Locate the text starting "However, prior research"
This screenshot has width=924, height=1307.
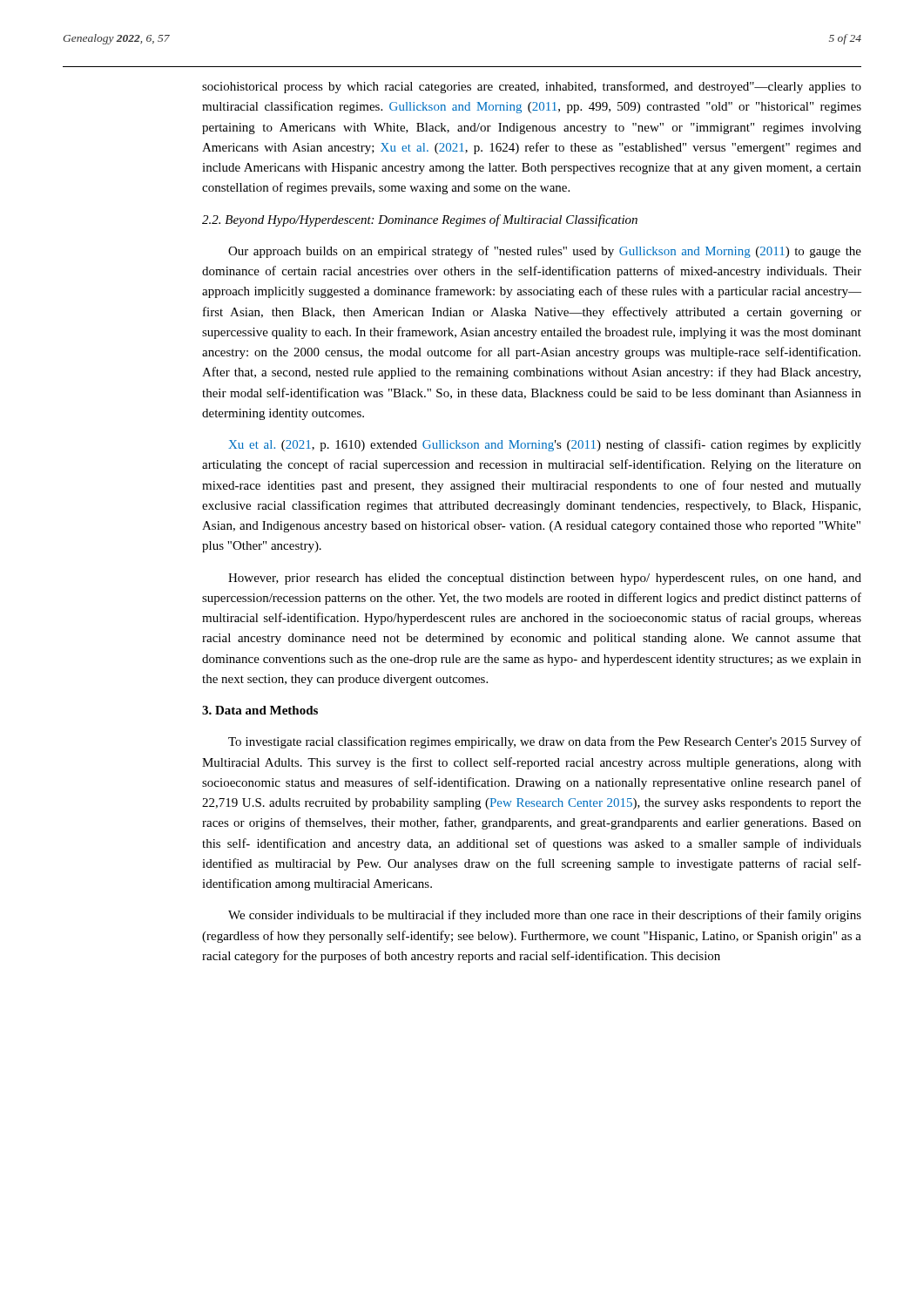point(532,628)
